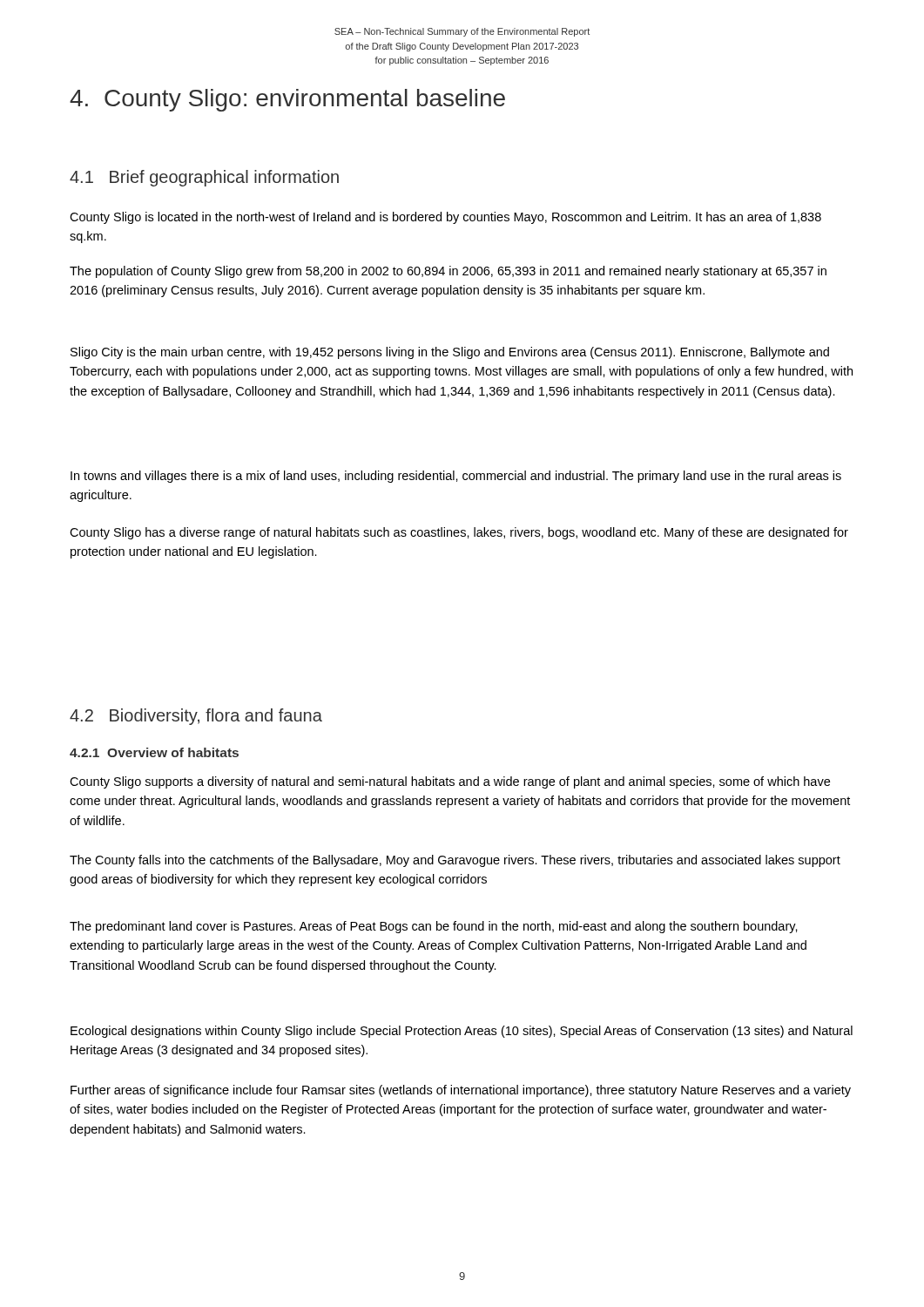
Task: Point to the block starting "Further areas of significance include four Ramsar sites"
Action: click(x=460, y=1110)
